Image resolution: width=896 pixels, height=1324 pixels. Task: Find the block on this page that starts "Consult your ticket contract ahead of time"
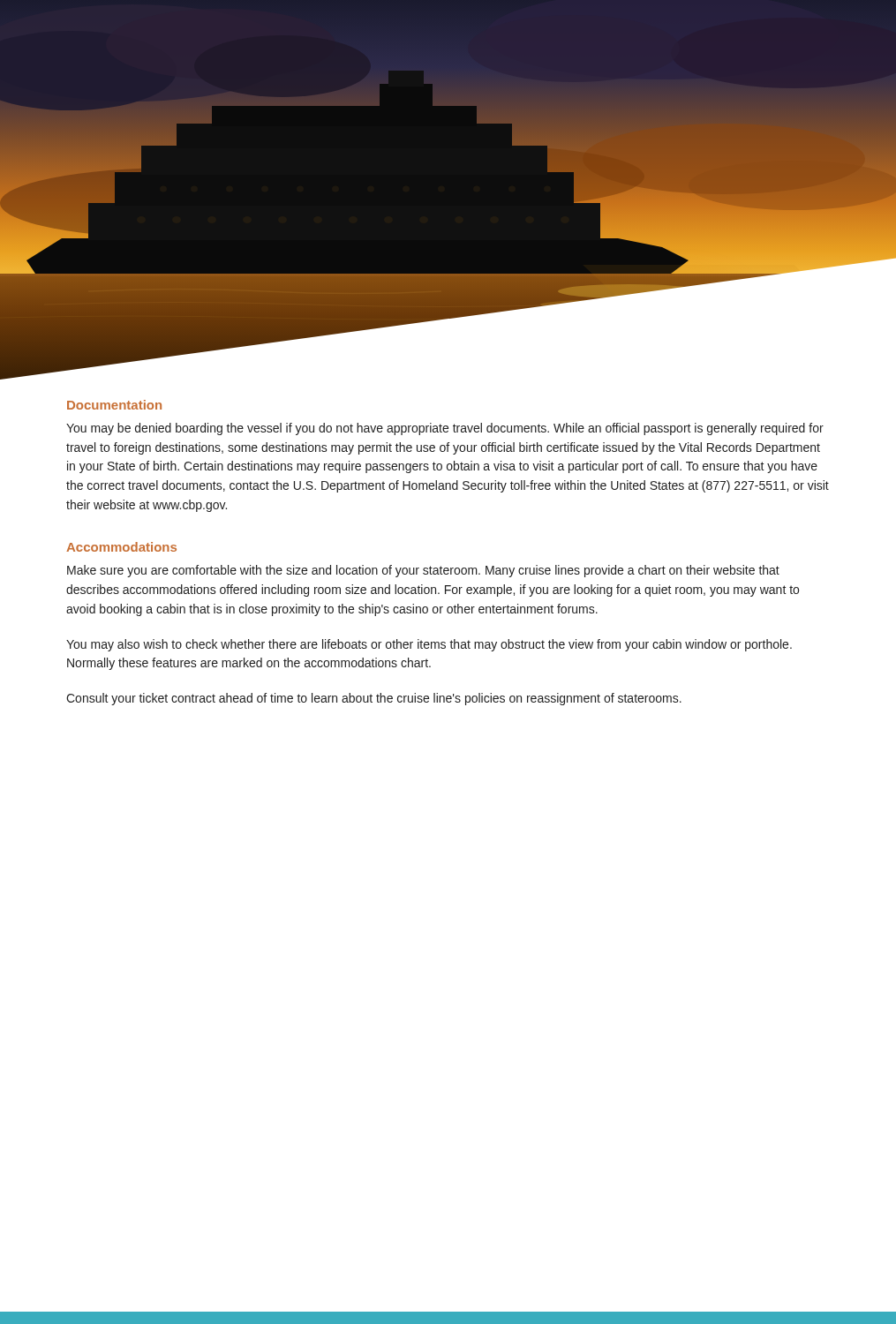[x=374, y=698]
